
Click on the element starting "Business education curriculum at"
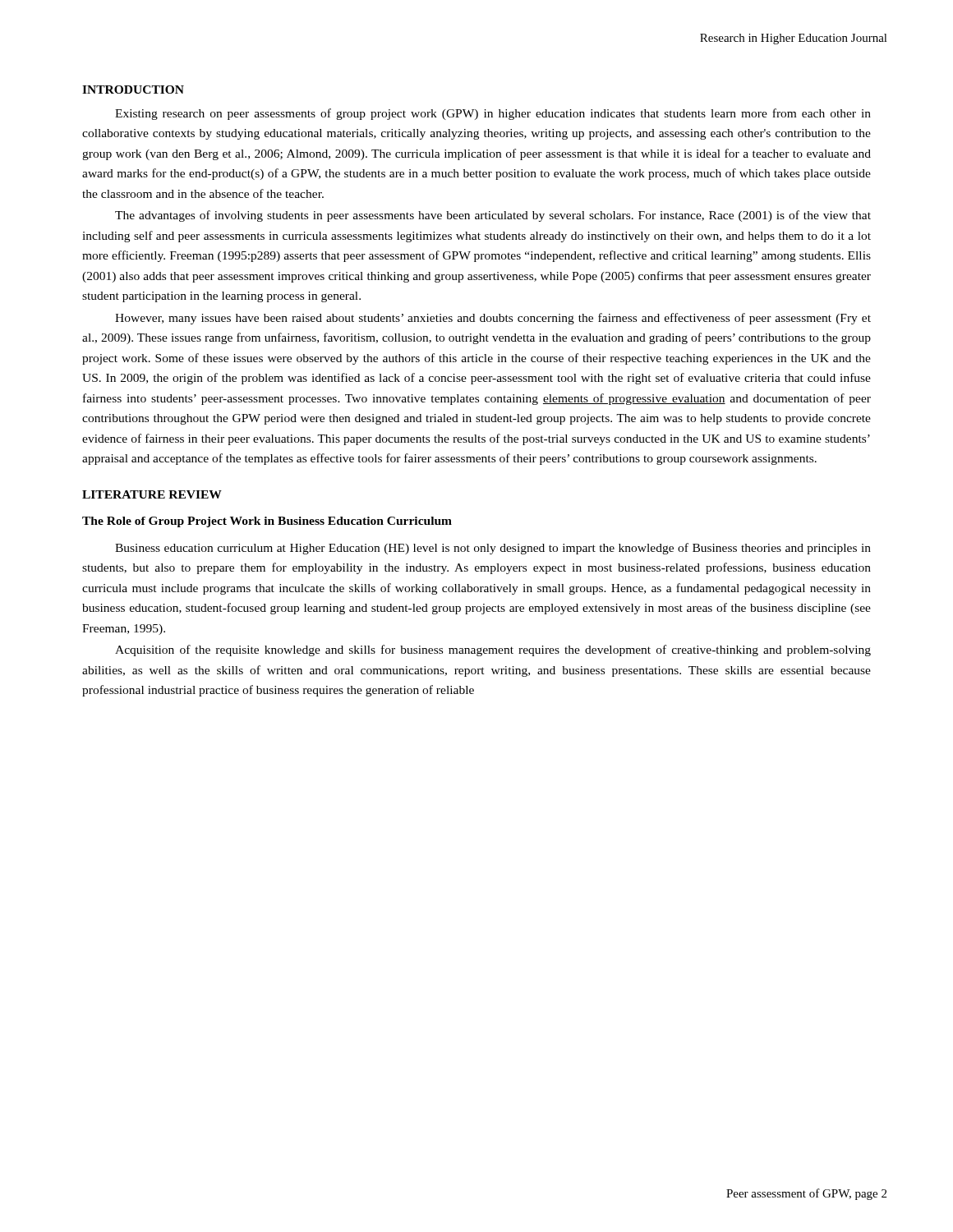(476, 588)
